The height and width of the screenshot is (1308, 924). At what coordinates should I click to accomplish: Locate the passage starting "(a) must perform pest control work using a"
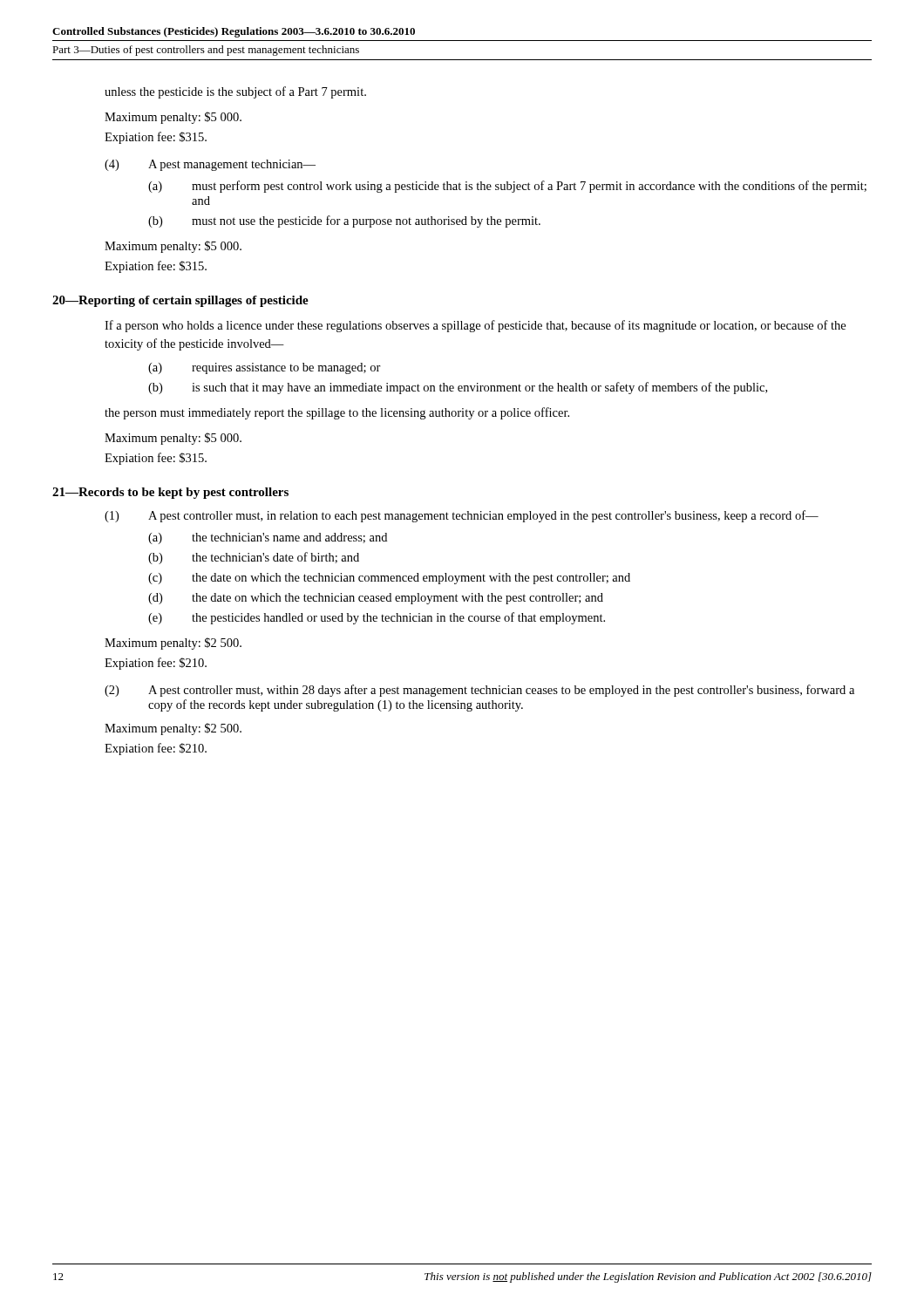click(510, 194)
